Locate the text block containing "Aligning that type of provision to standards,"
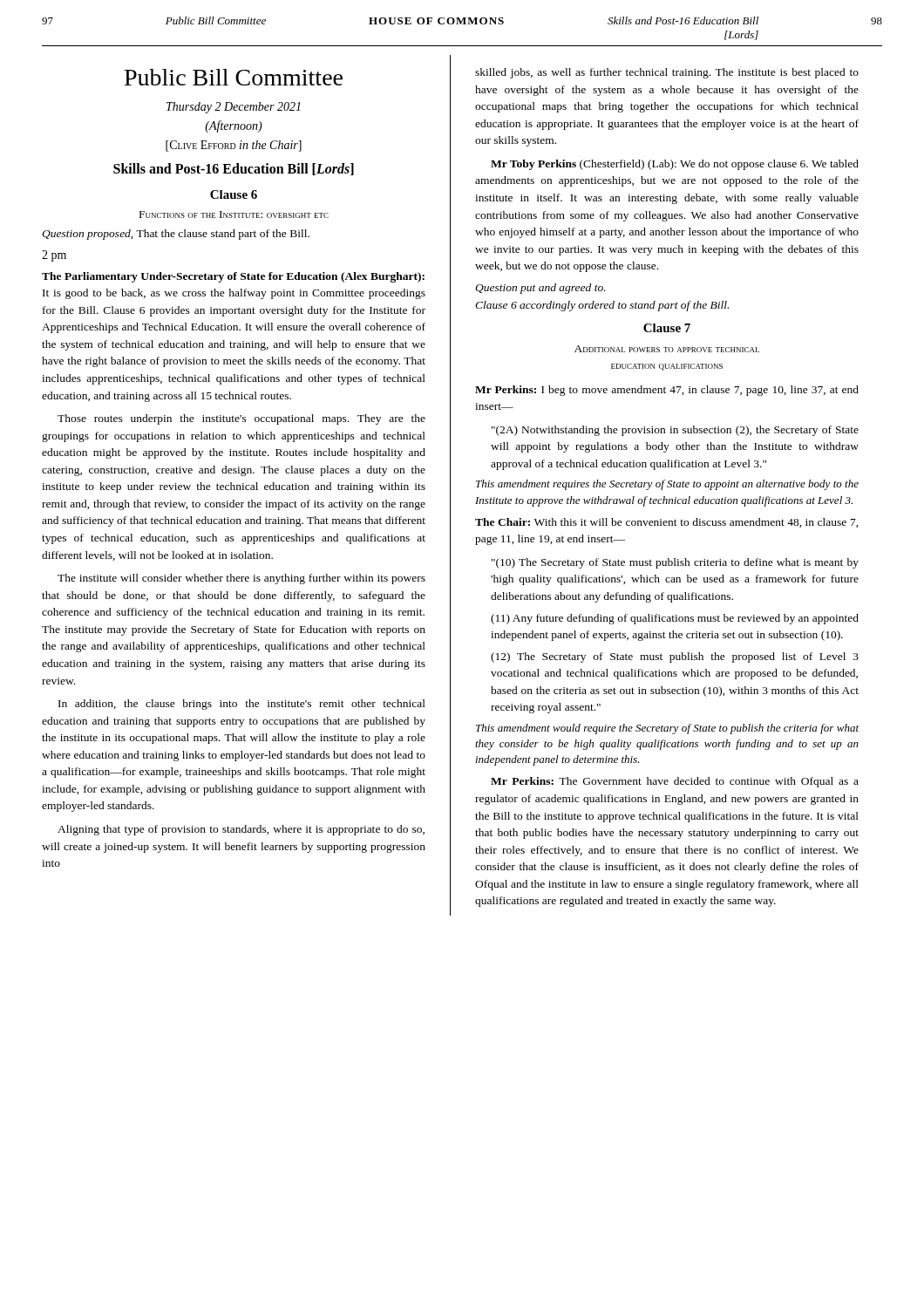The image size is (924, 1308). [234, 846]
